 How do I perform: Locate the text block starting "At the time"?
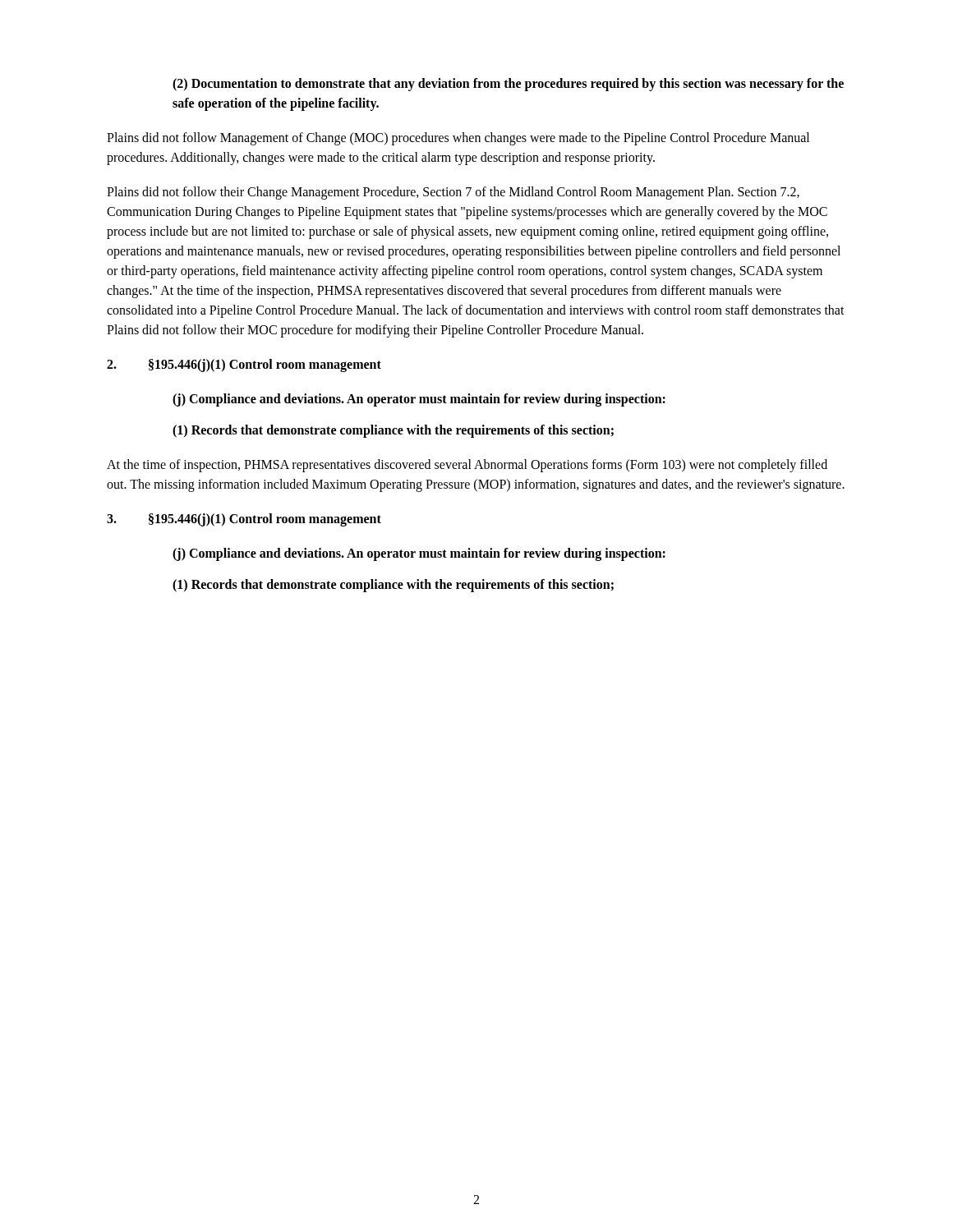476,474
